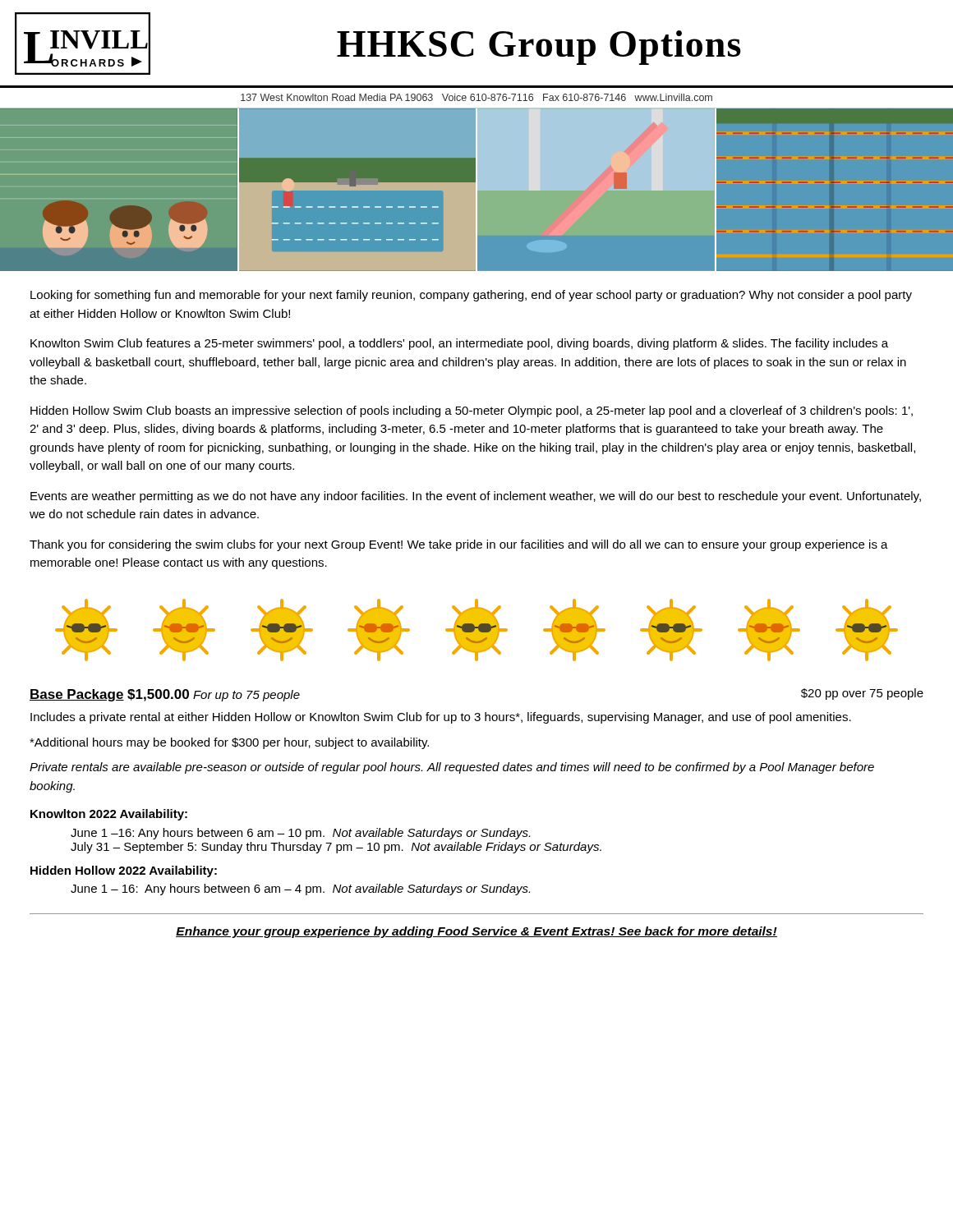The image size is (953, 1232).
Task: Click on the photo
Action: [476, 190]
